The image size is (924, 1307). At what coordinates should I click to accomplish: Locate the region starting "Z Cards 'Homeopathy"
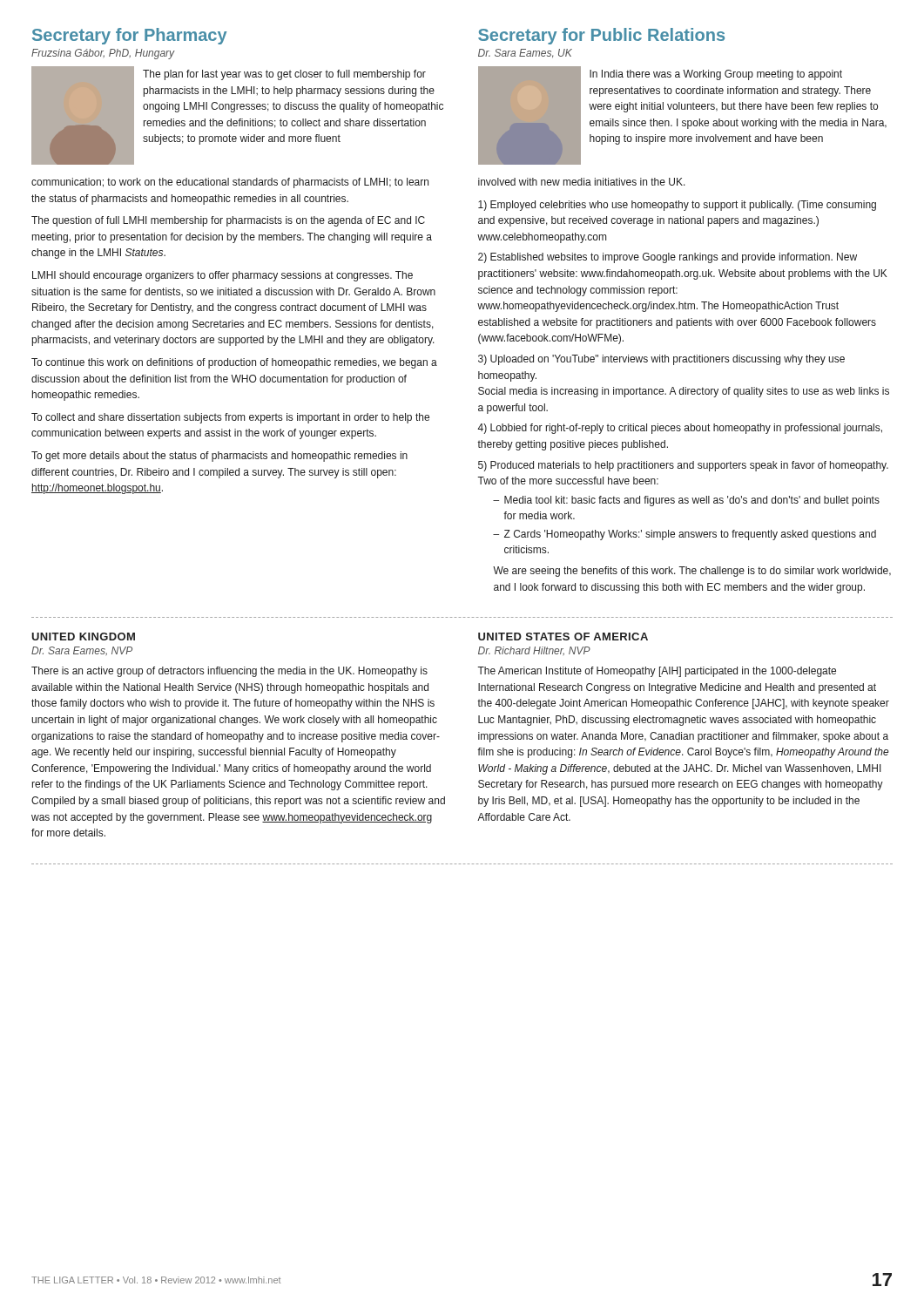point(690,542)
